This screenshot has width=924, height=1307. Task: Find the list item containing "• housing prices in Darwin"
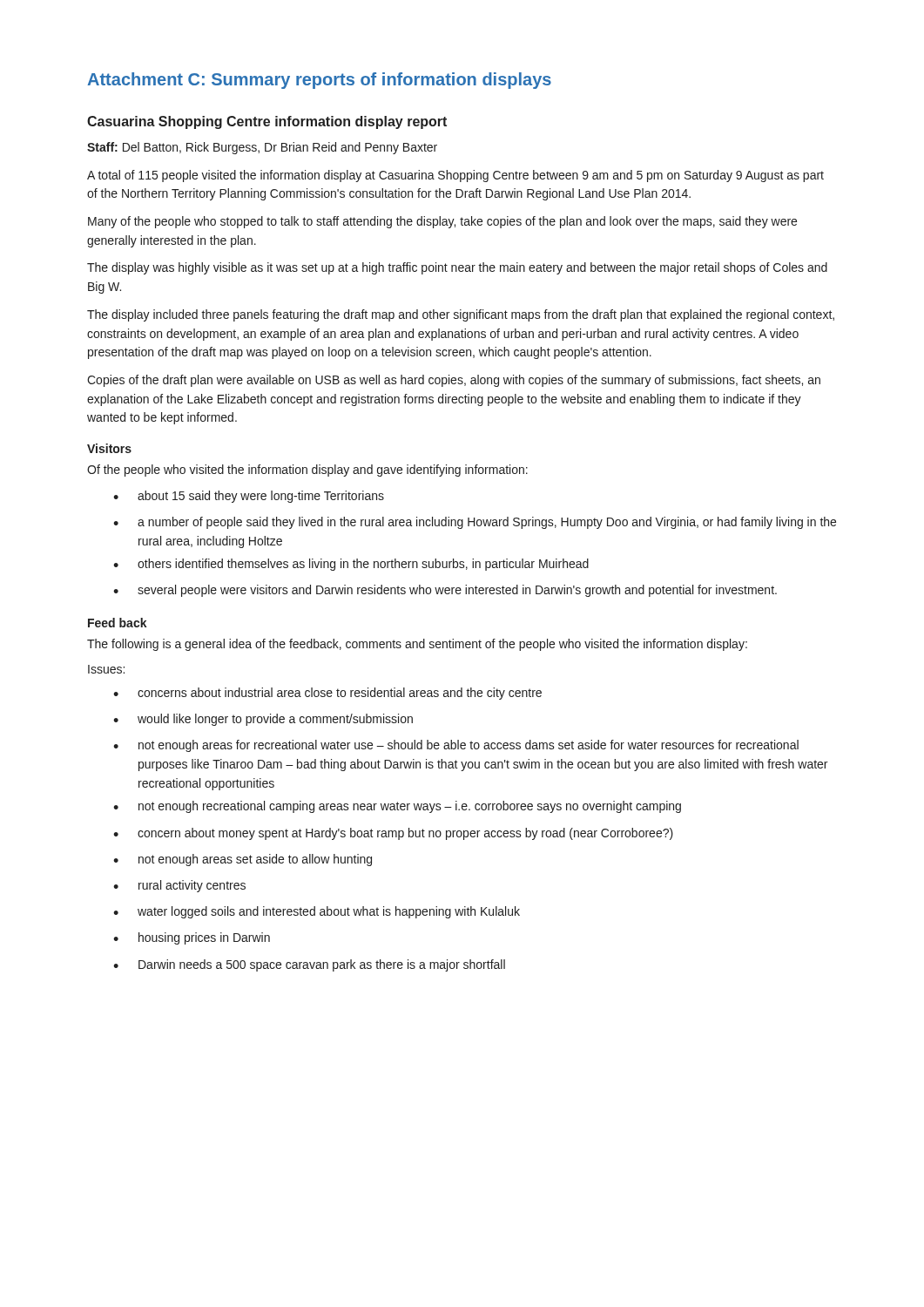(192, 938)
